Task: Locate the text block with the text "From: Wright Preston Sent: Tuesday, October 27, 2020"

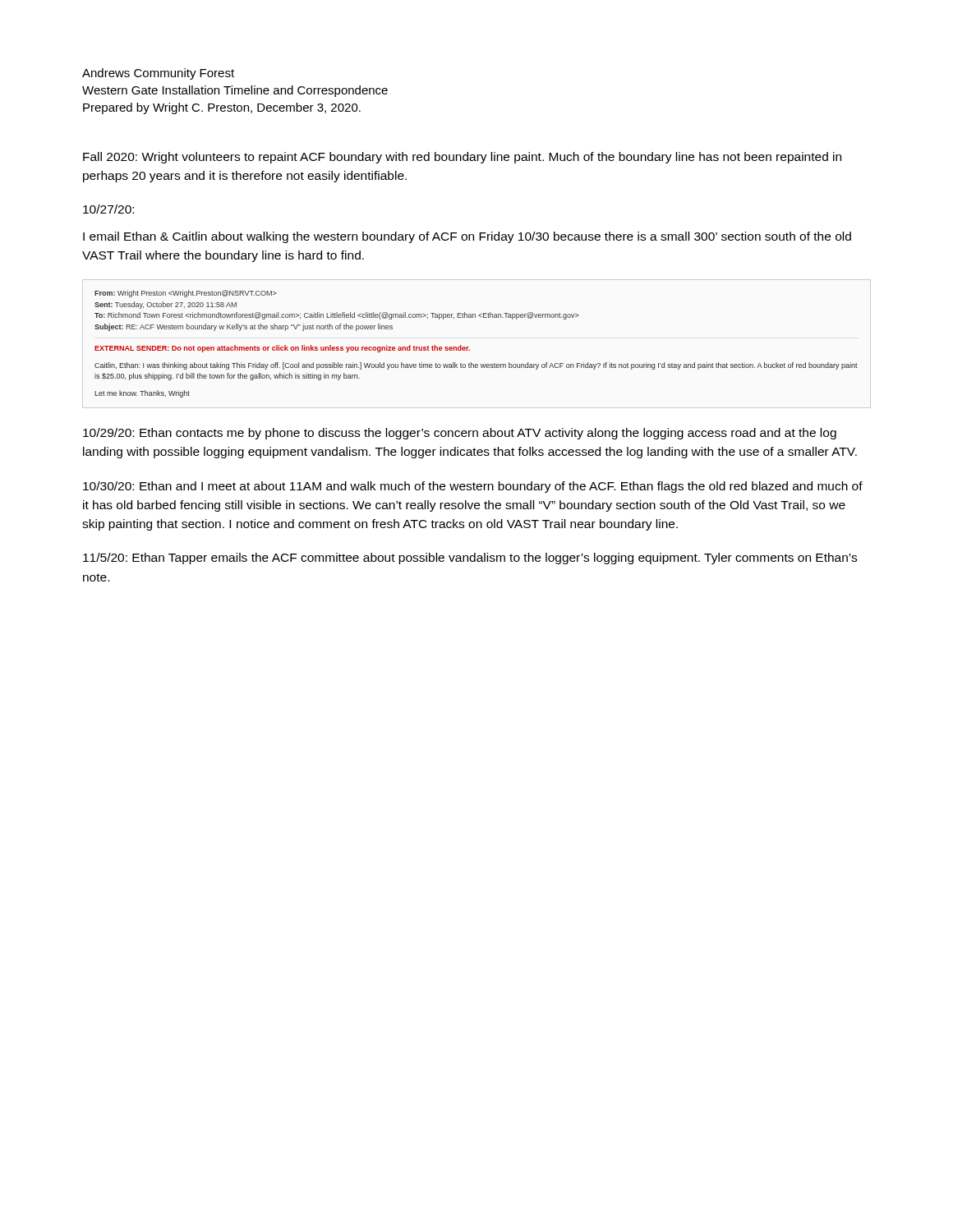Action: [476, 344]
